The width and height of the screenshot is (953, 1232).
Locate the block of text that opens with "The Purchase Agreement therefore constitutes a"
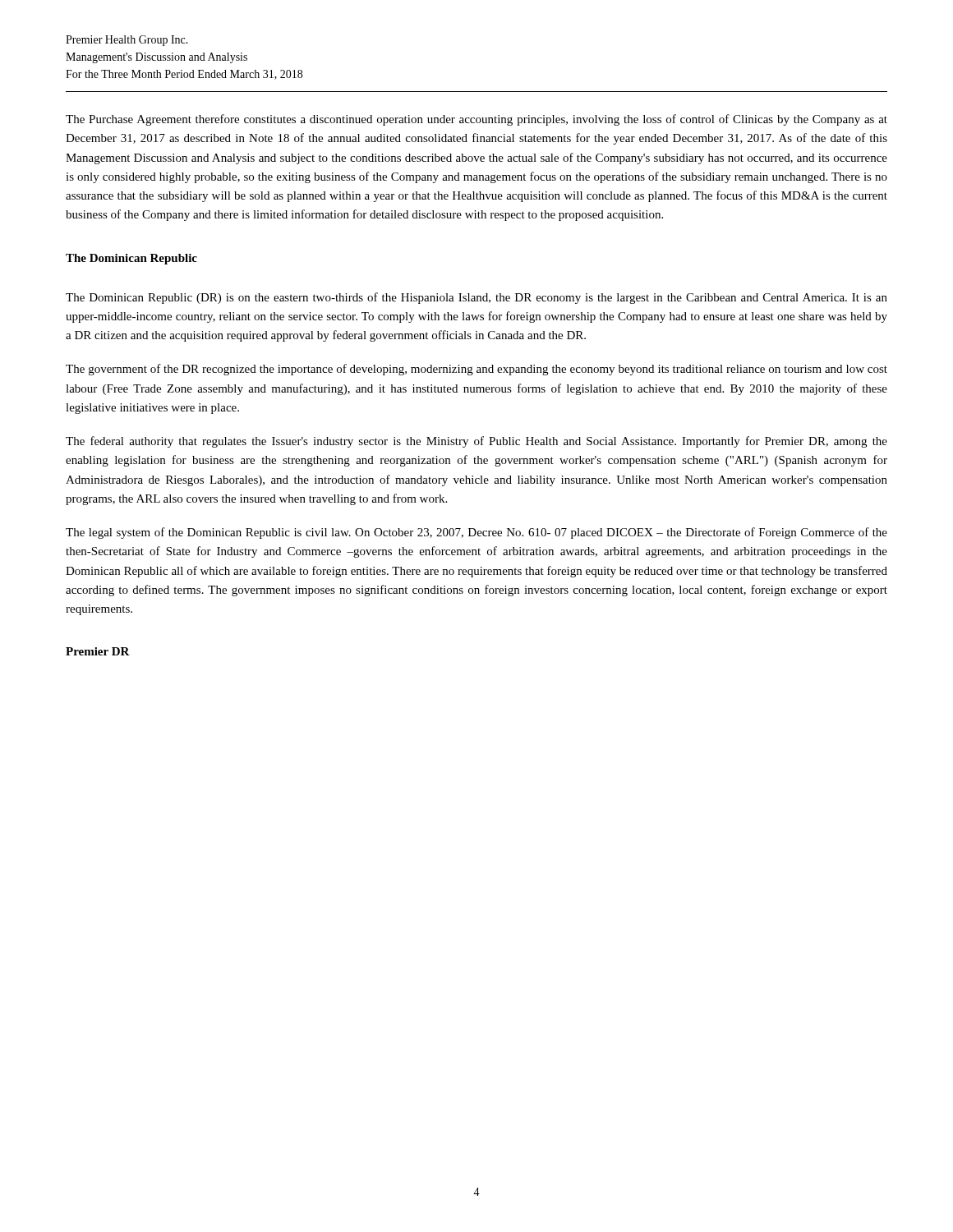click(x=476, y=167)
